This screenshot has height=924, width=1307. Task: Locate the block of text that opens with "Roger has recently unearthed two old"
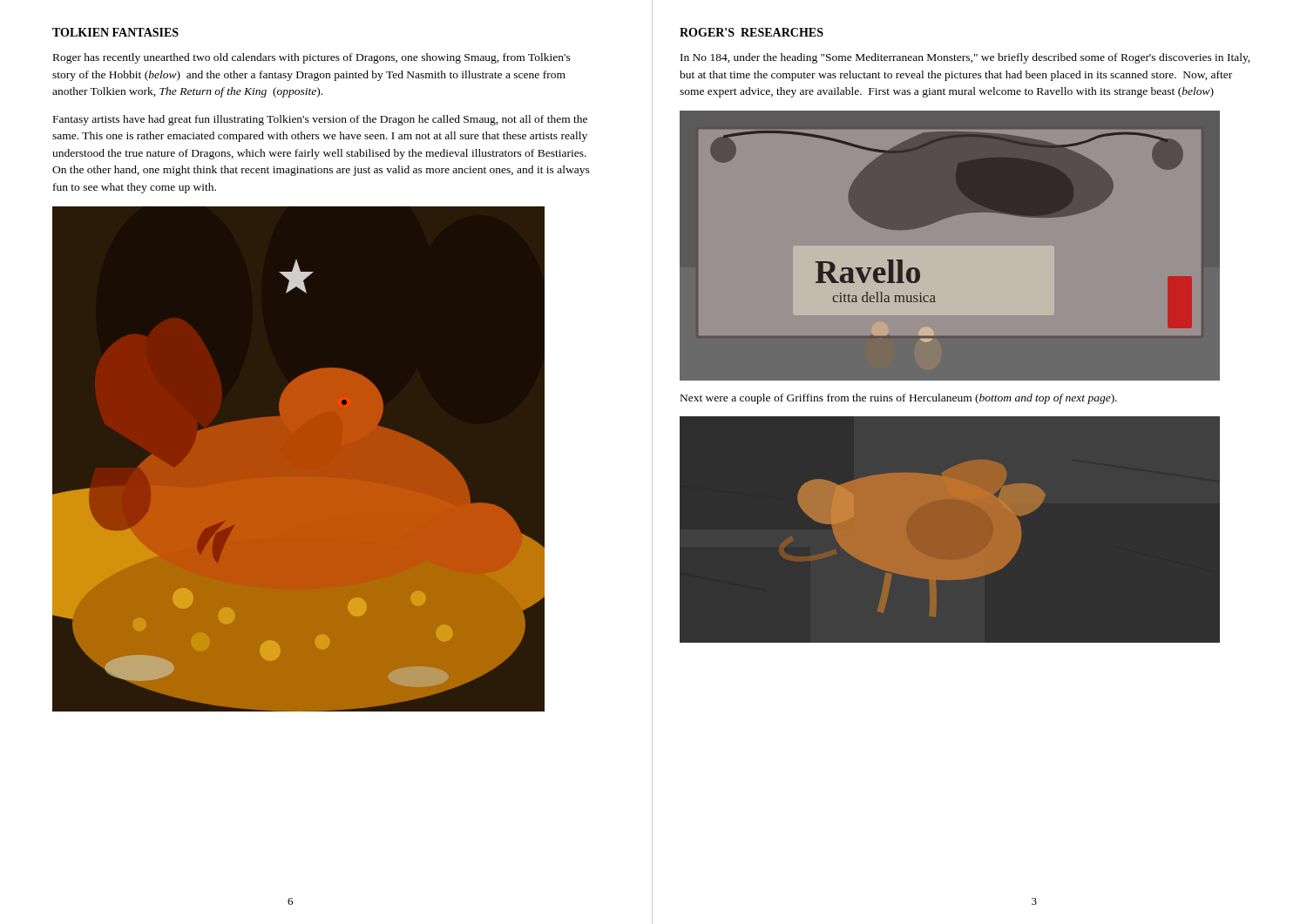tap(311, 74)
